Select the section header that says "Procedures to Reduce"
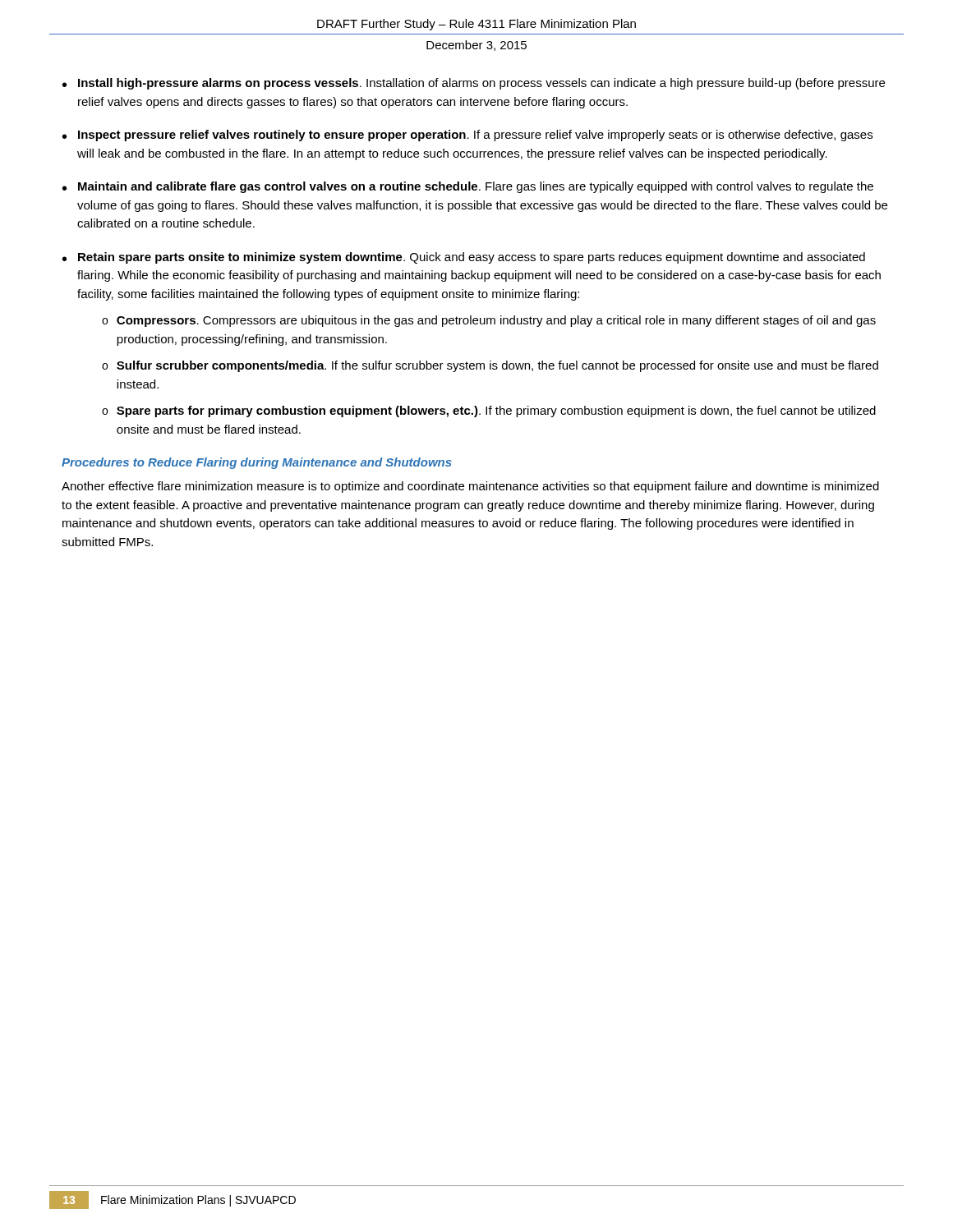Viewport: 953px width, 1232px height. pyautogui.click(x=257, y=462)
